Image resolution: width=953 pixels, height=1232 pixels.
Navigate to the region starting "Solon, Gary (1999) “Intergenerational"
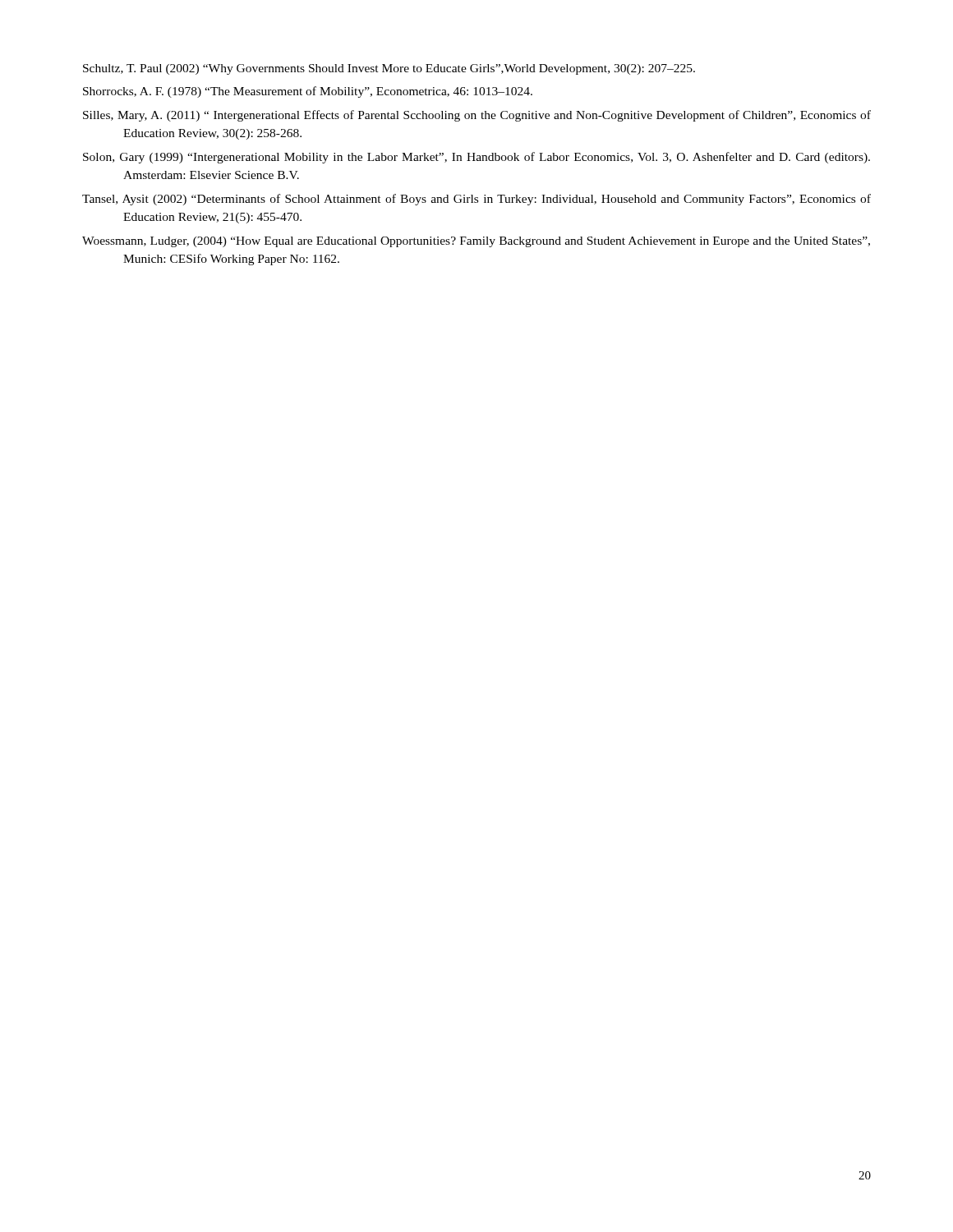click(476, 166)
